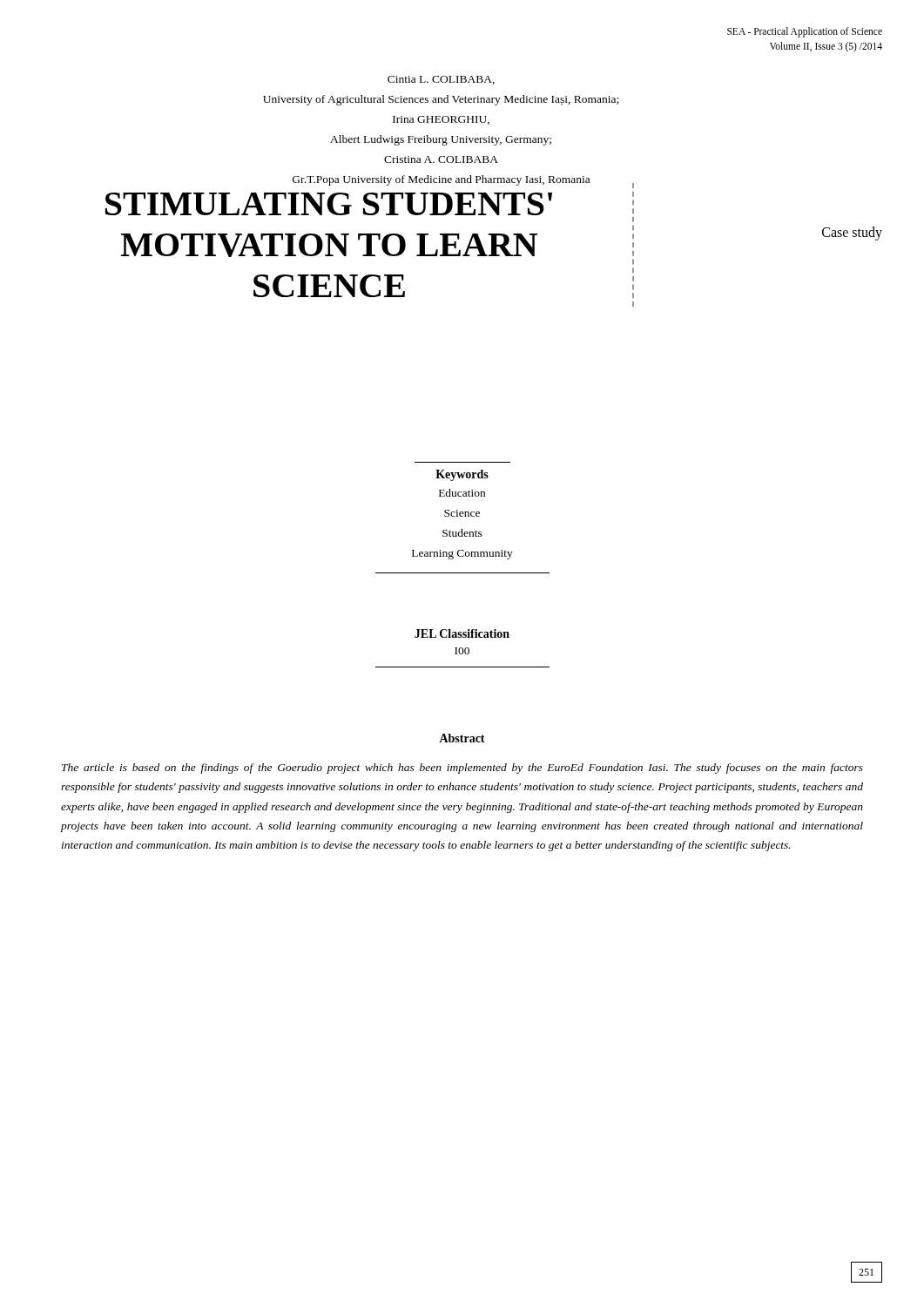This screenshot has height=1307, width=924.
Task: Click on the block starting "JEL Classification I00"
Action: (x=462, y=647)
